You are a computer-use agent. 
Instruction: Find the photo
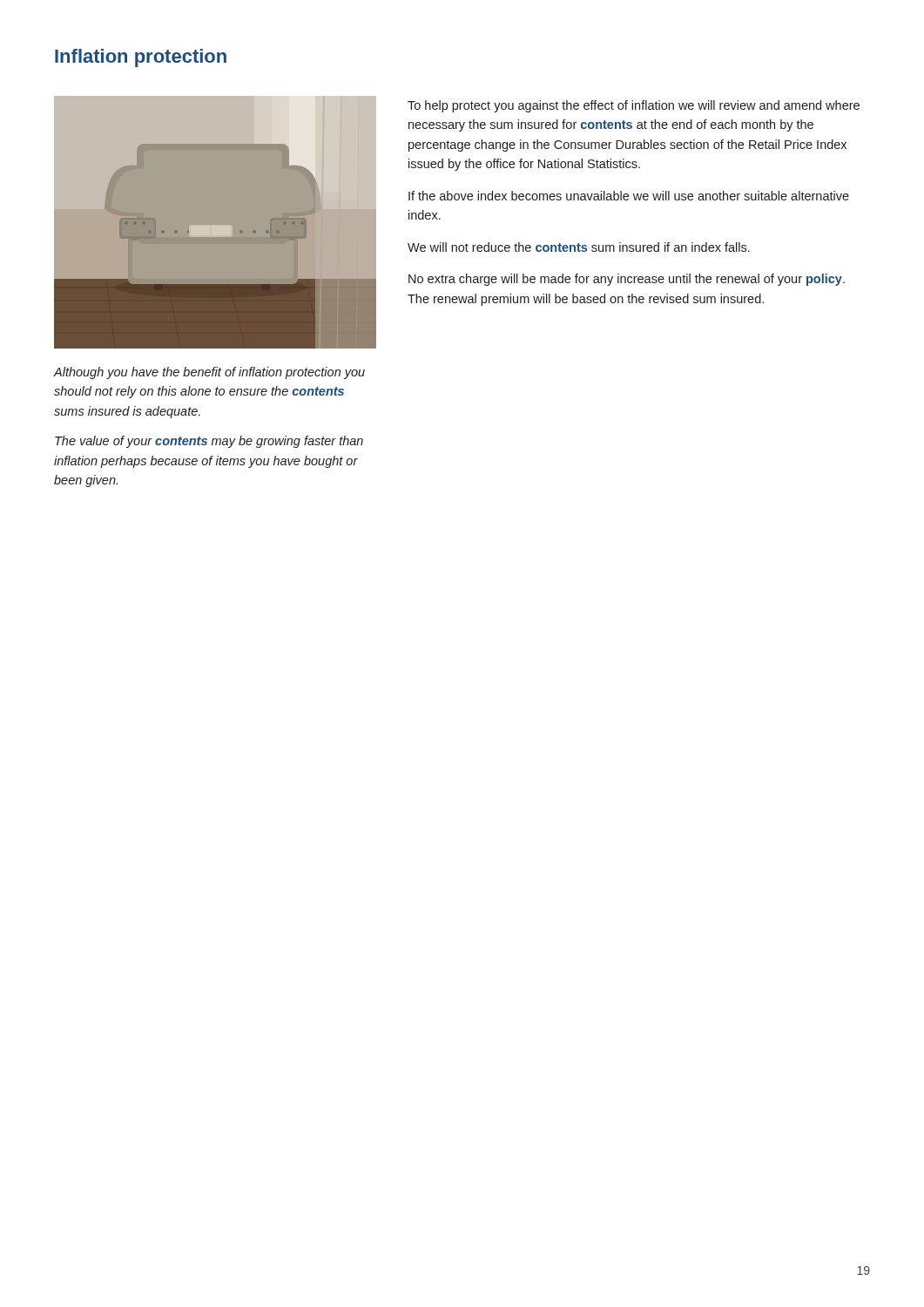point(215,222)
